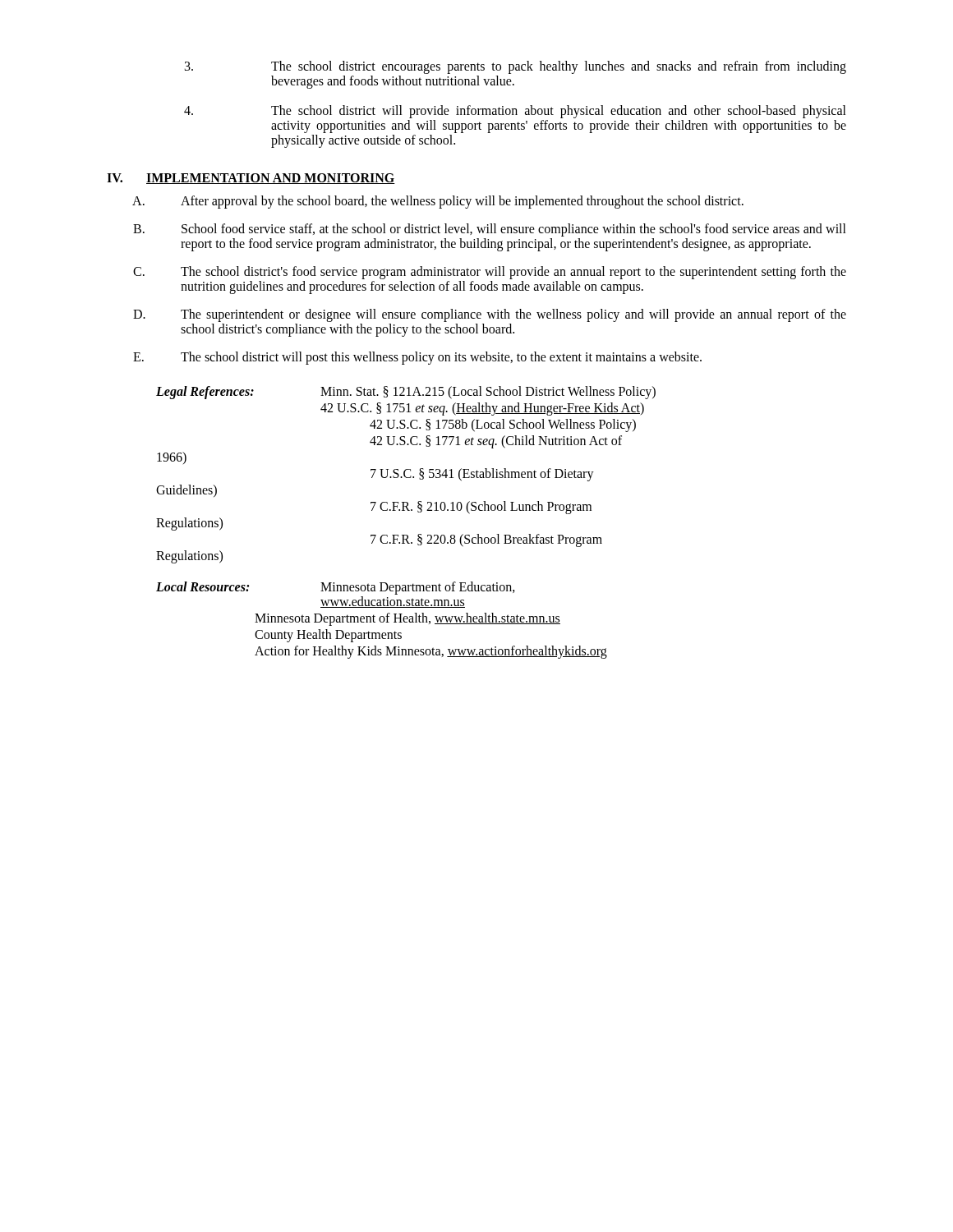
Task: Select the text block that reads "C. The school district's food"
Action: click(476, 279)
